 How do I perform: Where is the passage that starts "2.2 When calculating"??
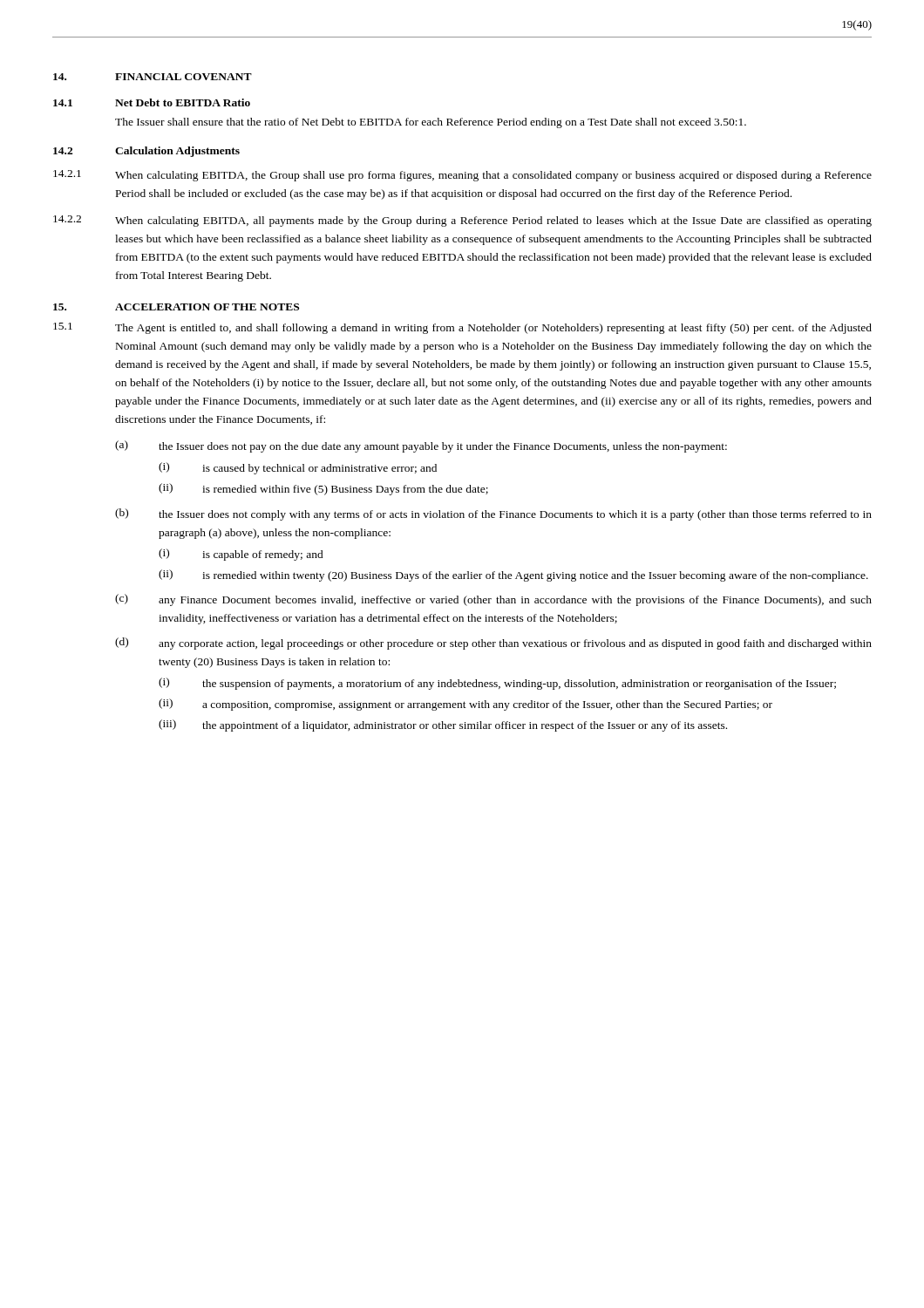462,248
